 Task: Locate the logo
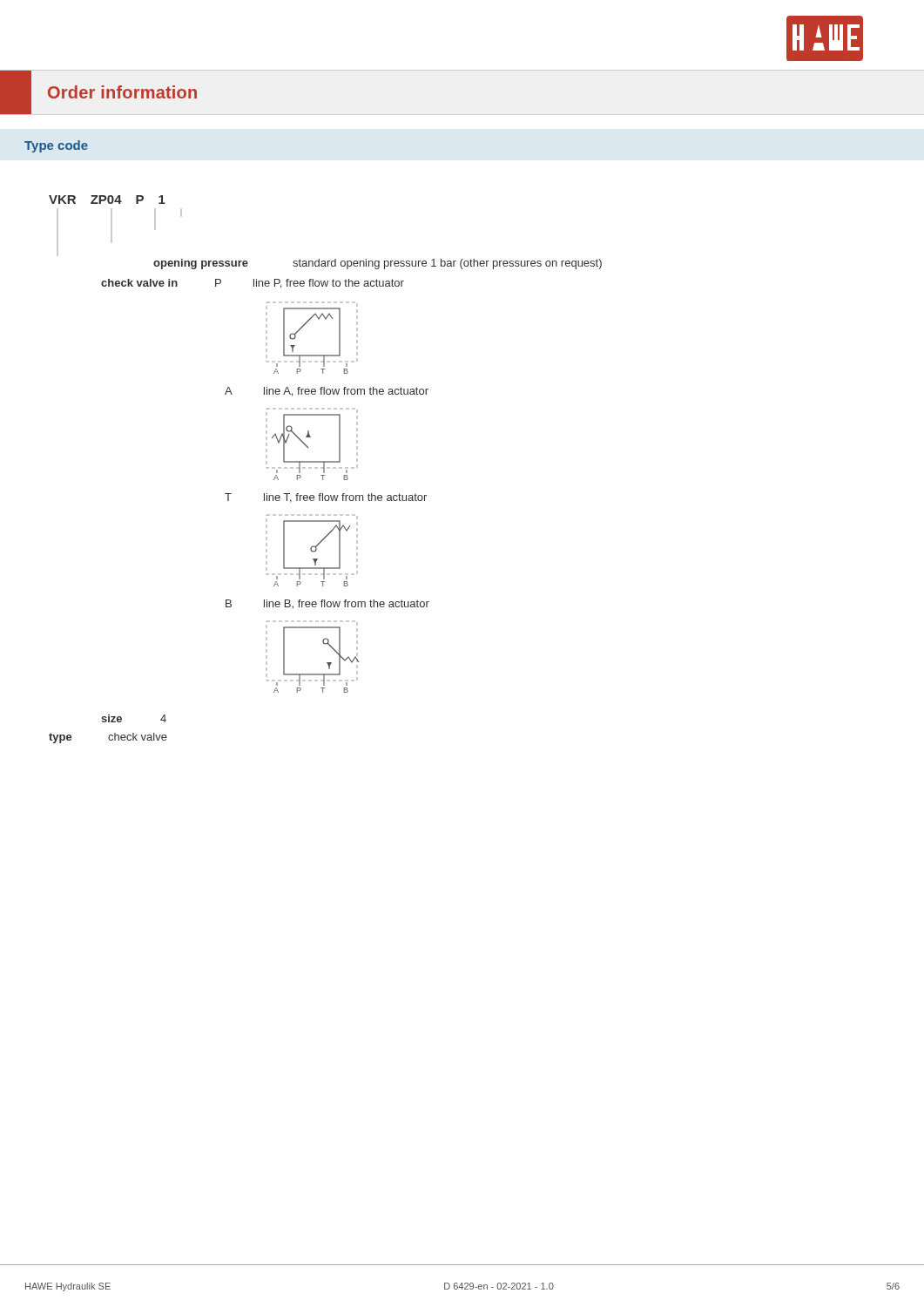point(843,40)
